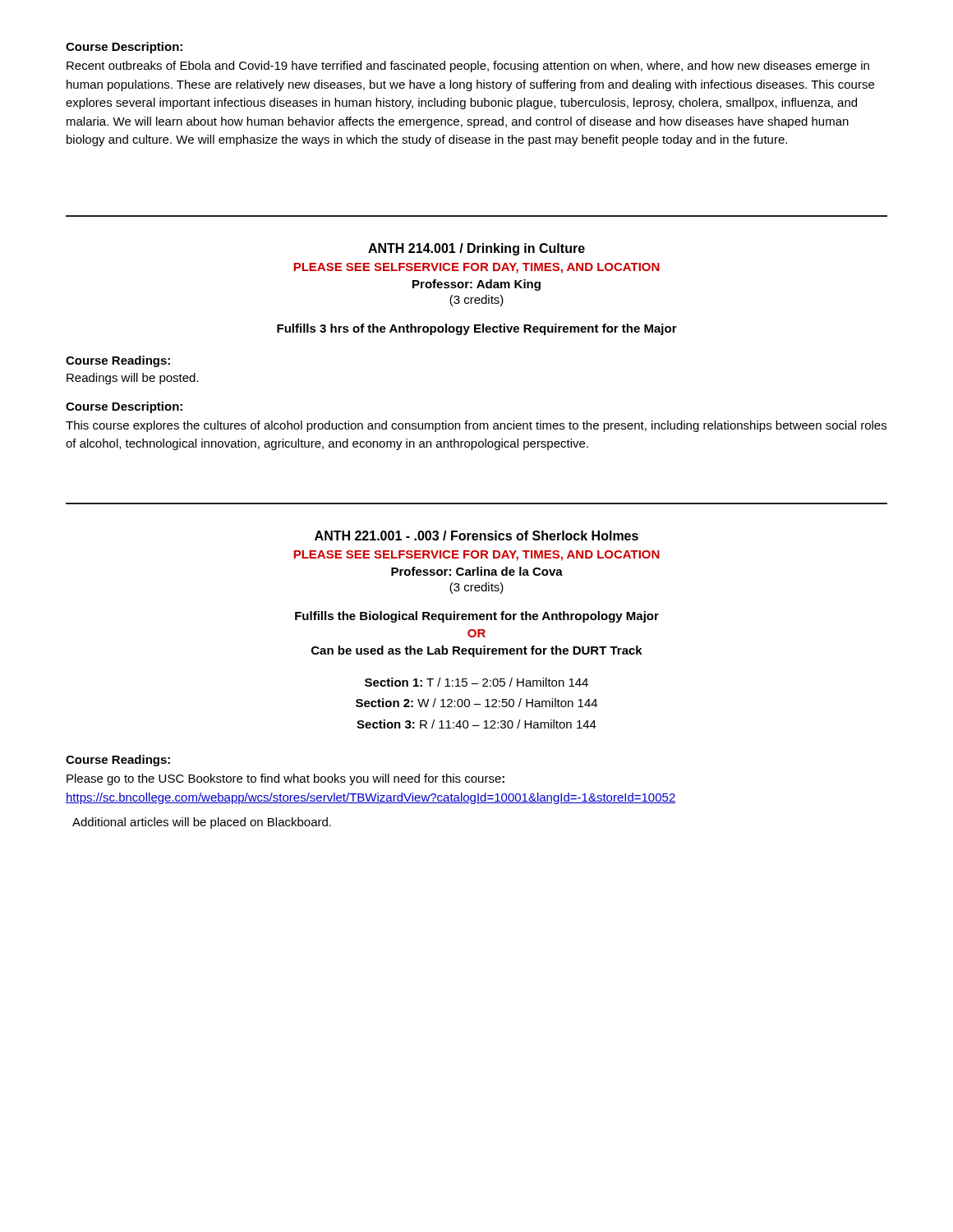Navigate to the passage starting "ANTH 221.001 - .003 / Forensics"
The image size is (953, 1232).
click(476, 535)
